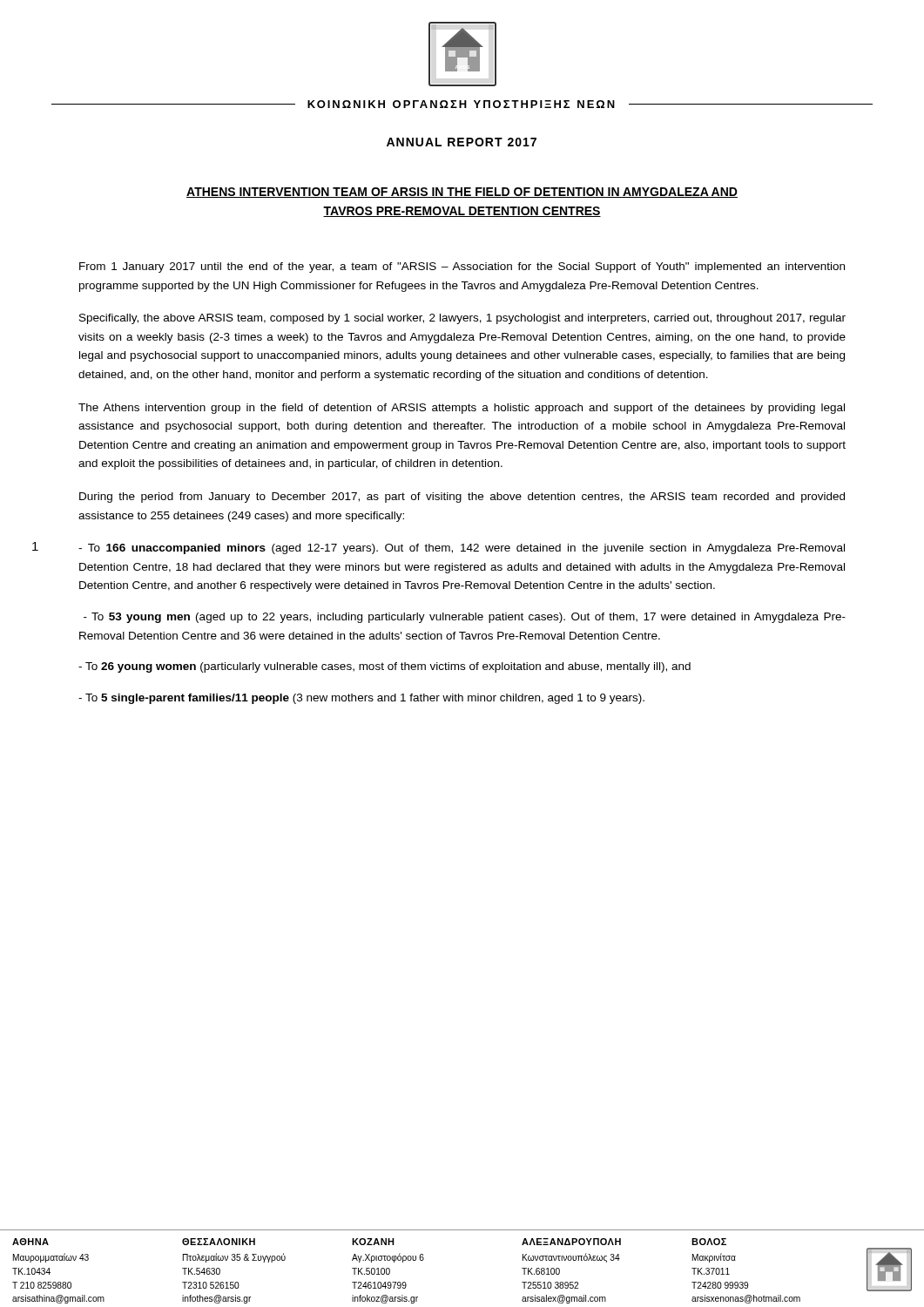Locate the region starting "During the period from January to December"
Viewport: 924px width, 1307px height.
coord(462,506)
